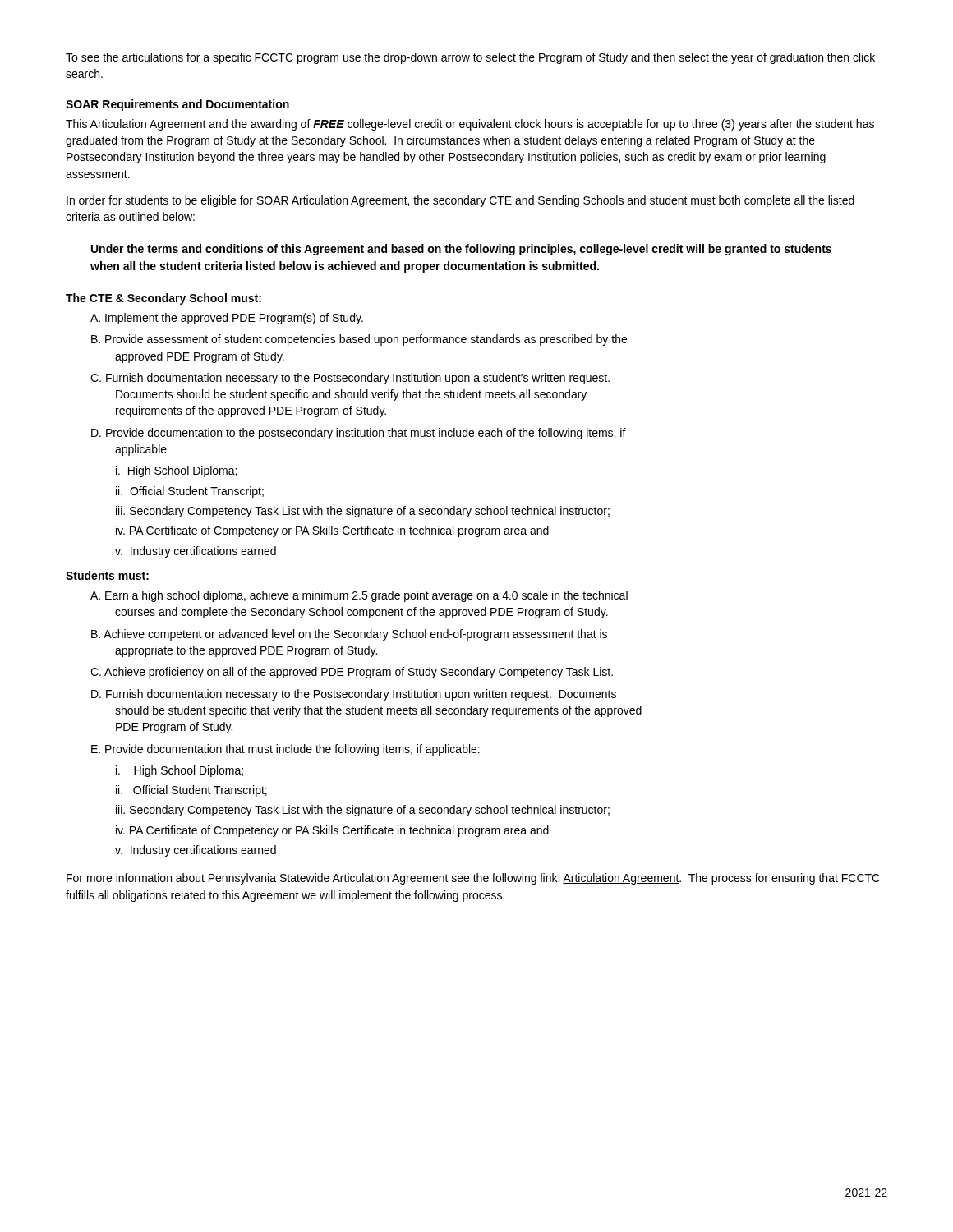
Task: Where is the passage that starts "For more information about Pennsylvania Statewide Articulation Agreement"?
Action: point(476,887)
